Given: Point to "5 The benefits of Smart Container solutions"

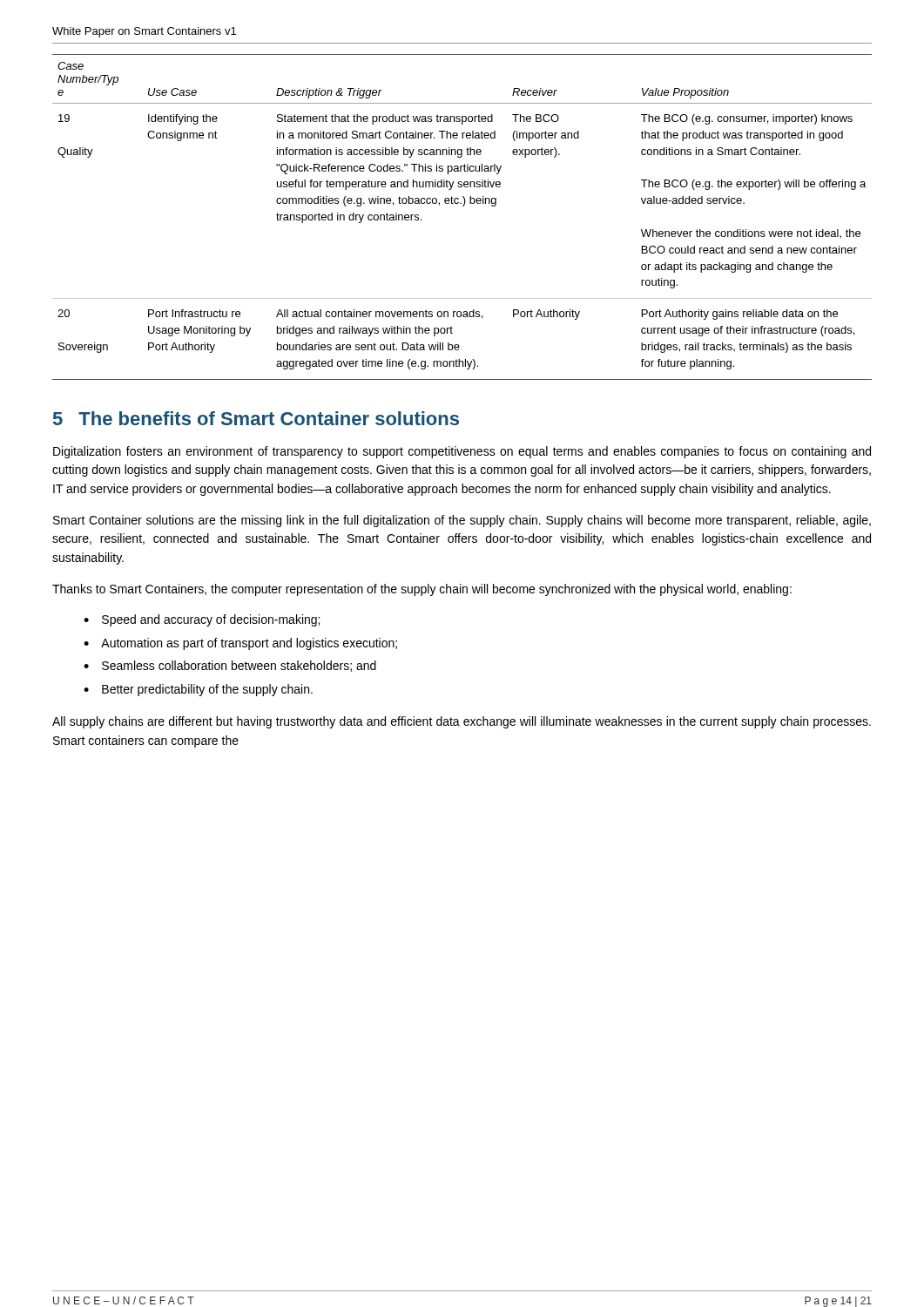Looking at the screenshot, I should [462, 419].
